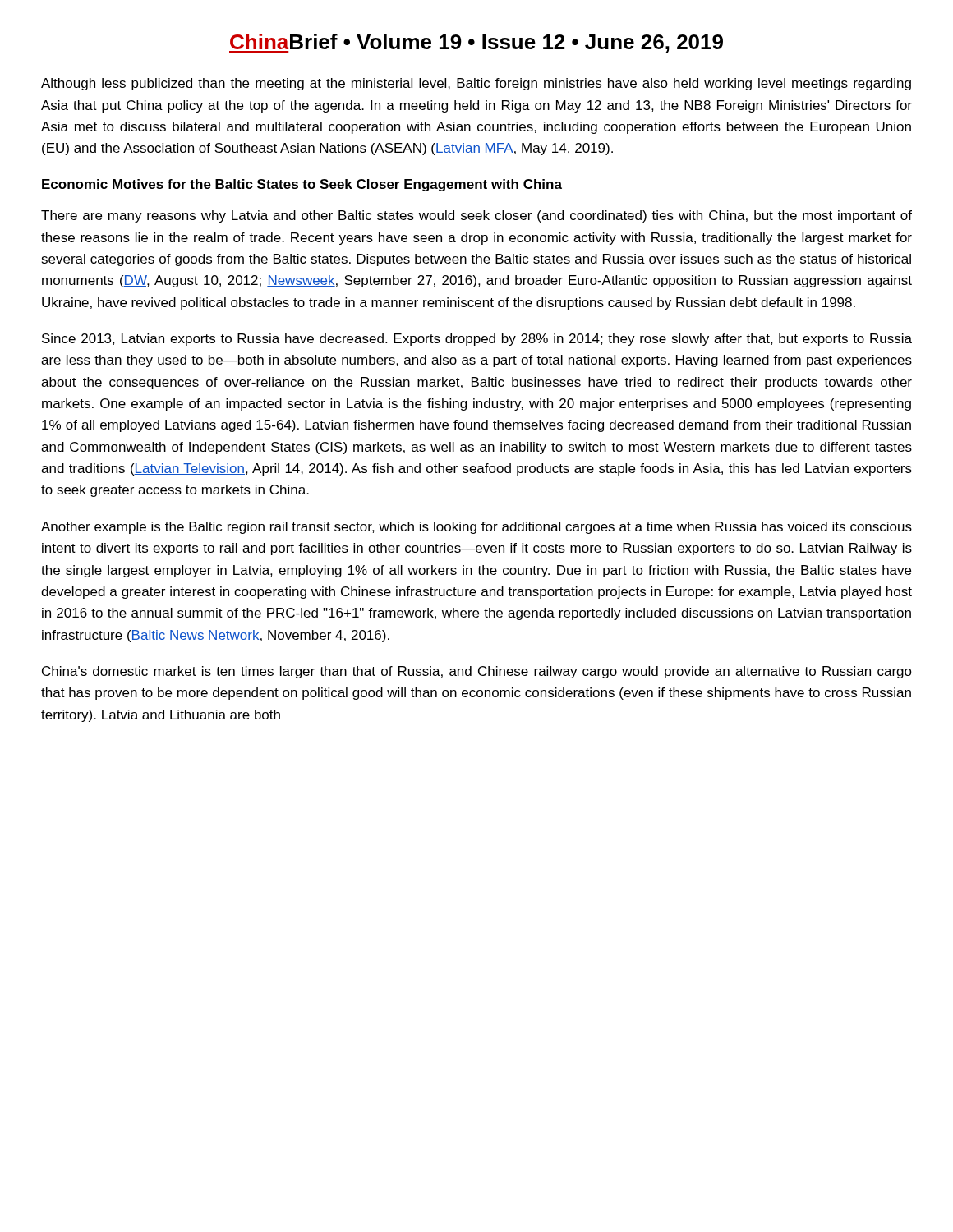The image size is (953, 1232).
Task: Where is the passage that starts "Another example is"?
Action: (x=476, y=581)
